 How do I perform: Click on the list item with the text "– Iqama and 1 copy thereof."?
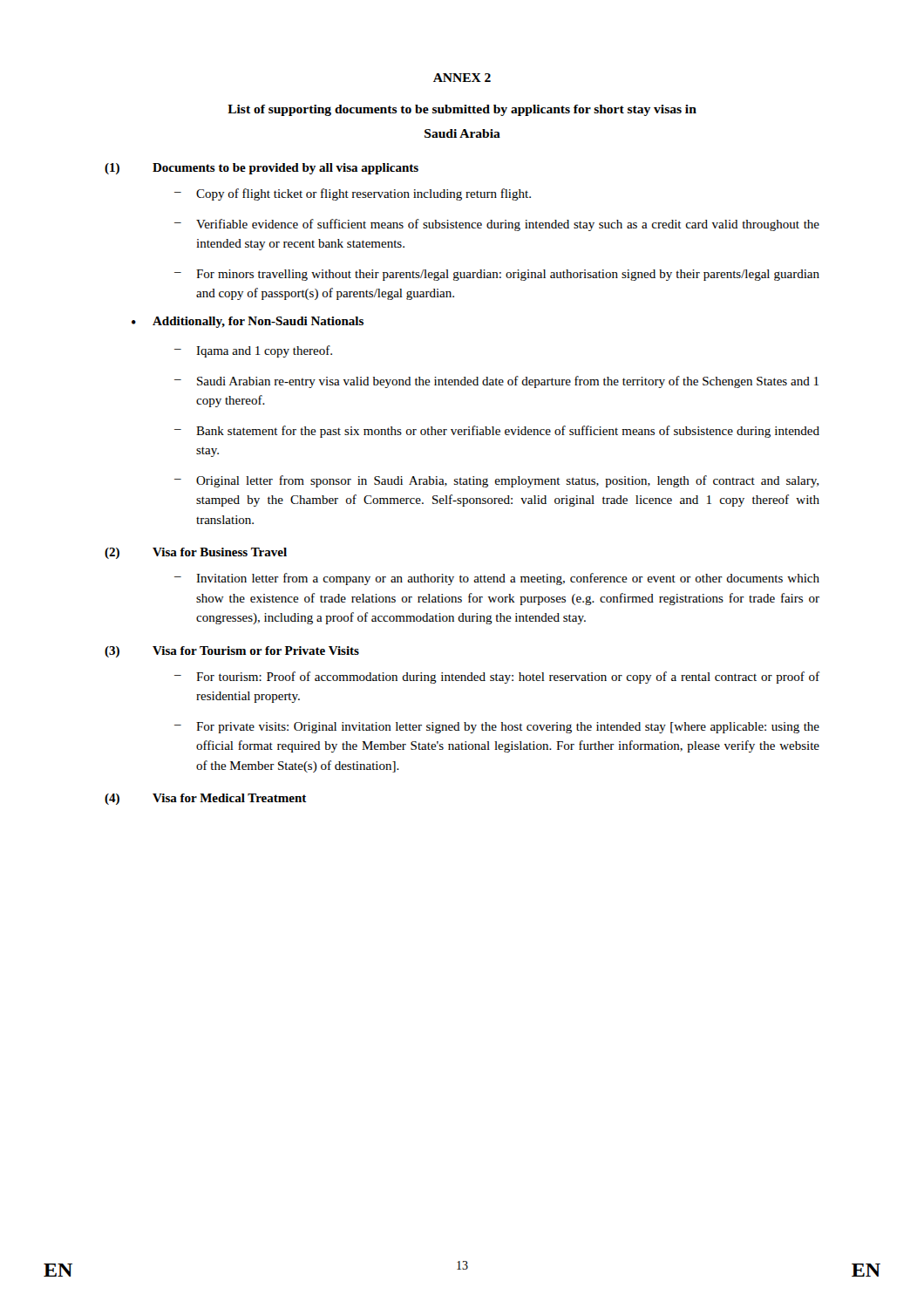pos(254,351)
